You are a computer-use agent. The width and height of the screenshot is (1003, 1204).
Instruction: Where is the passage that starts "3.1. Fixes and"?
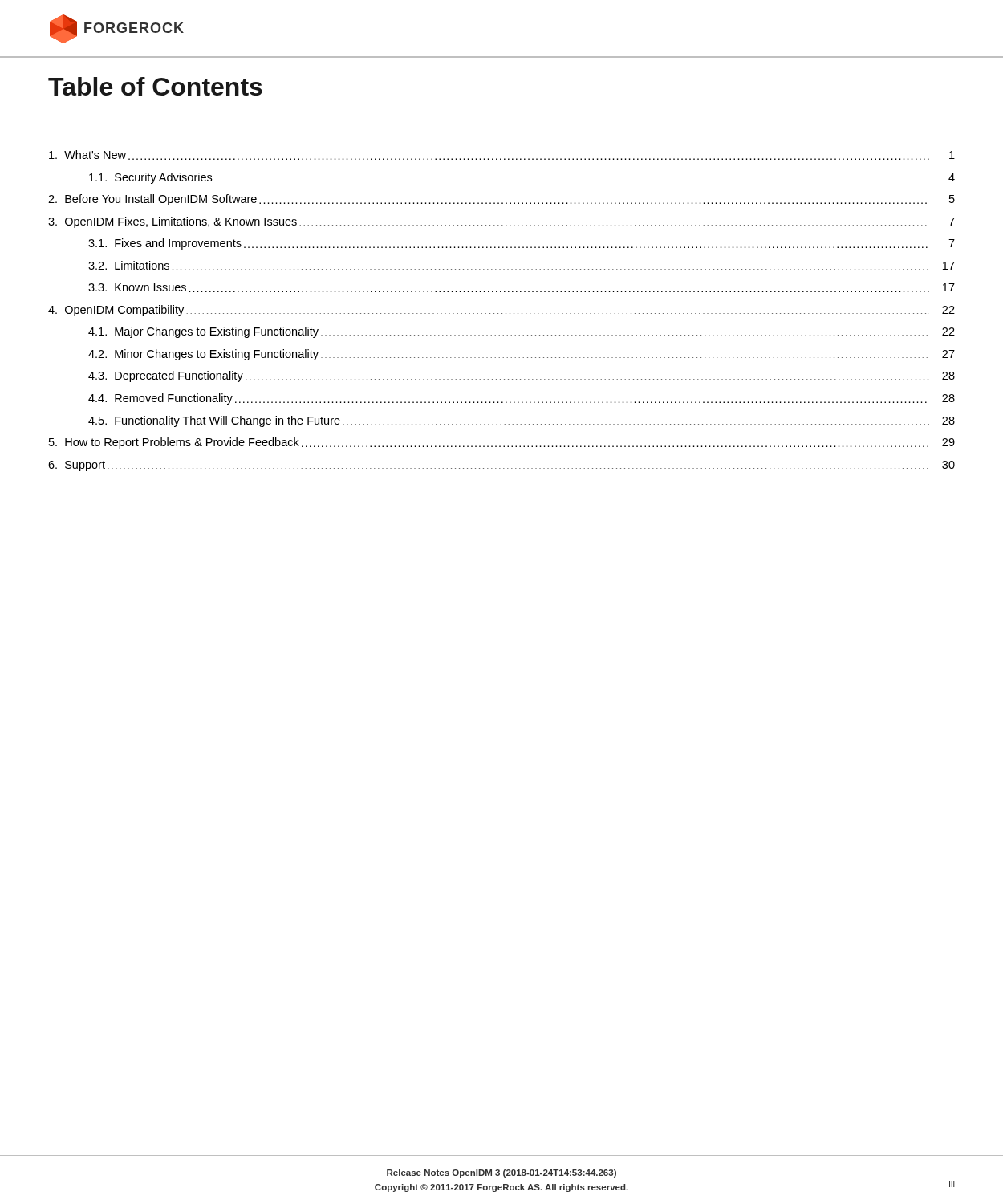click(x=522, y=244)
